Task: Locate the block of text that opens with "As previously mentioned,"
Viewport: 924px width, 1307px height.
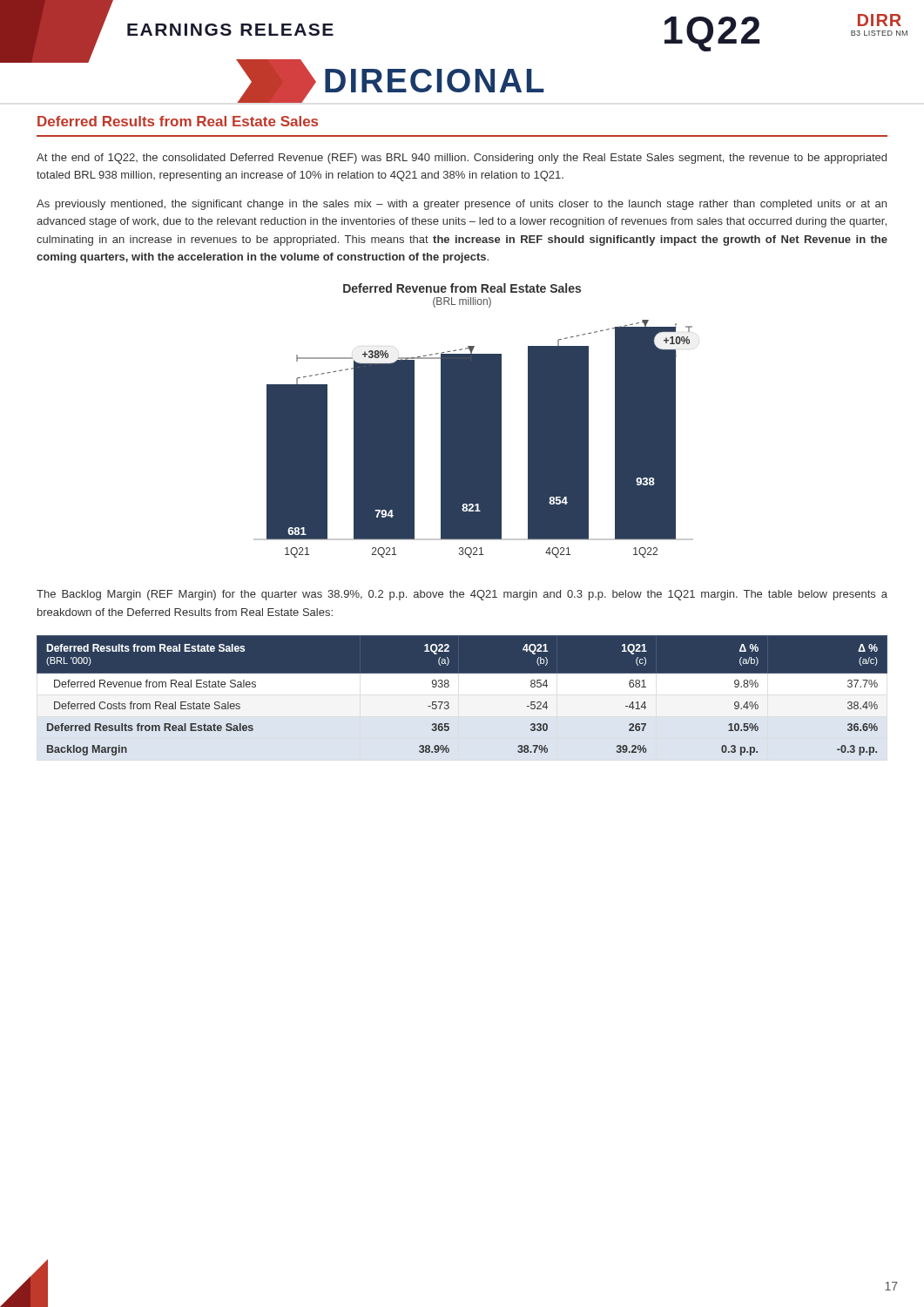Action: point(462,230)
